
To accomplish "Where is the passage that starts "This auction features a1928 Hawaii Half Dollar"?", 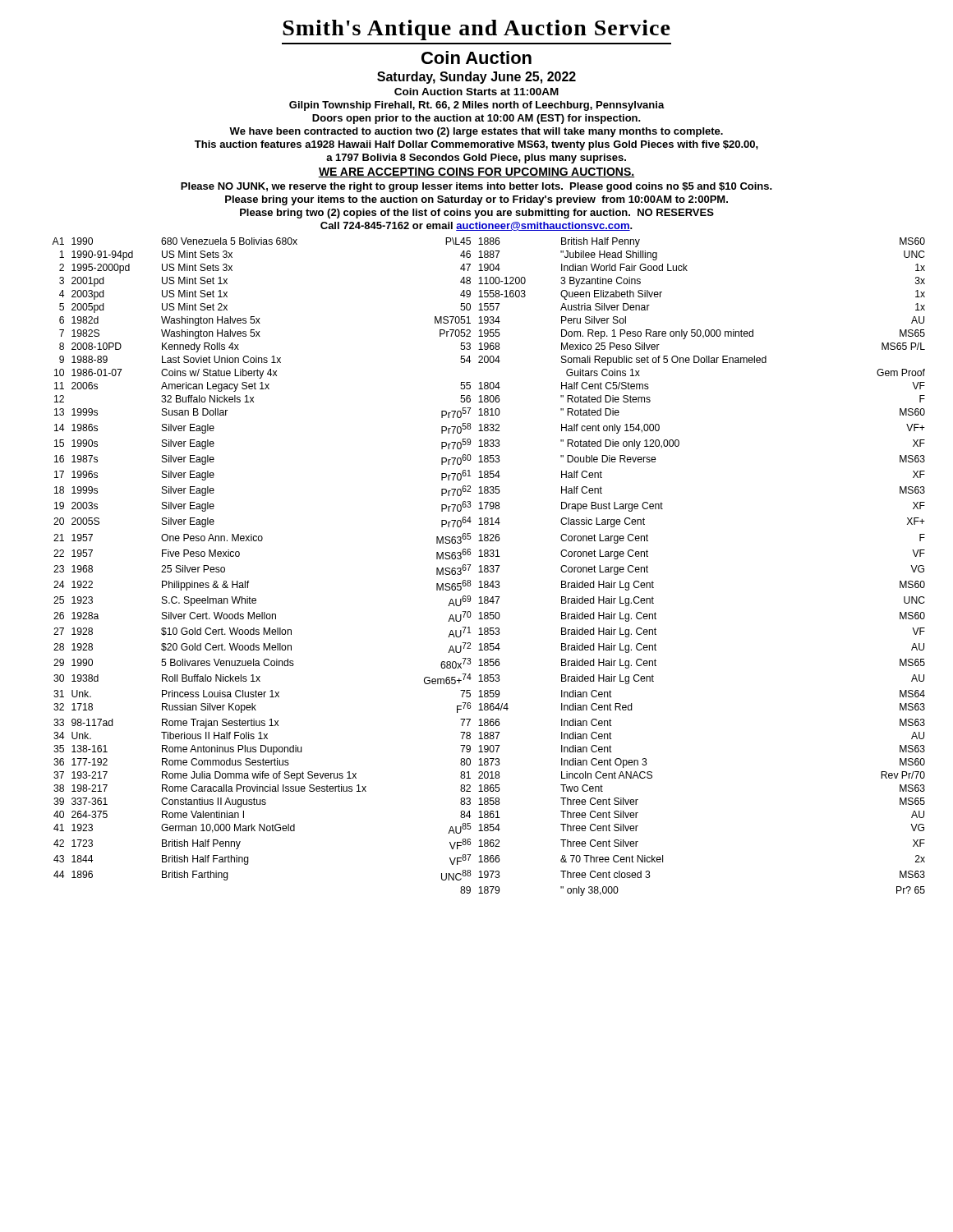I will [476, 144].
